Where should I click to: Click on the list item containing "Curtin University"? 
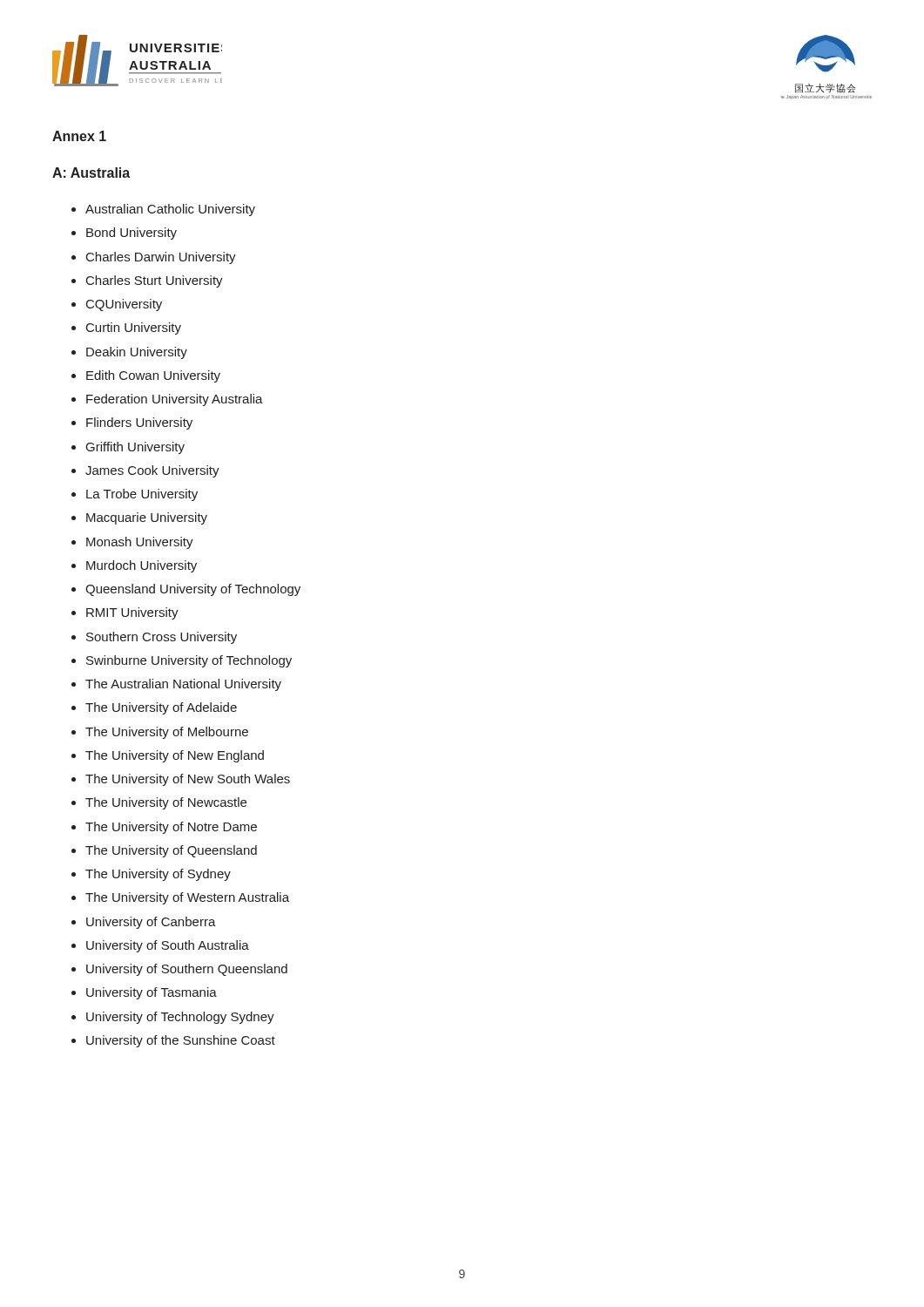(x=133, y=327)
